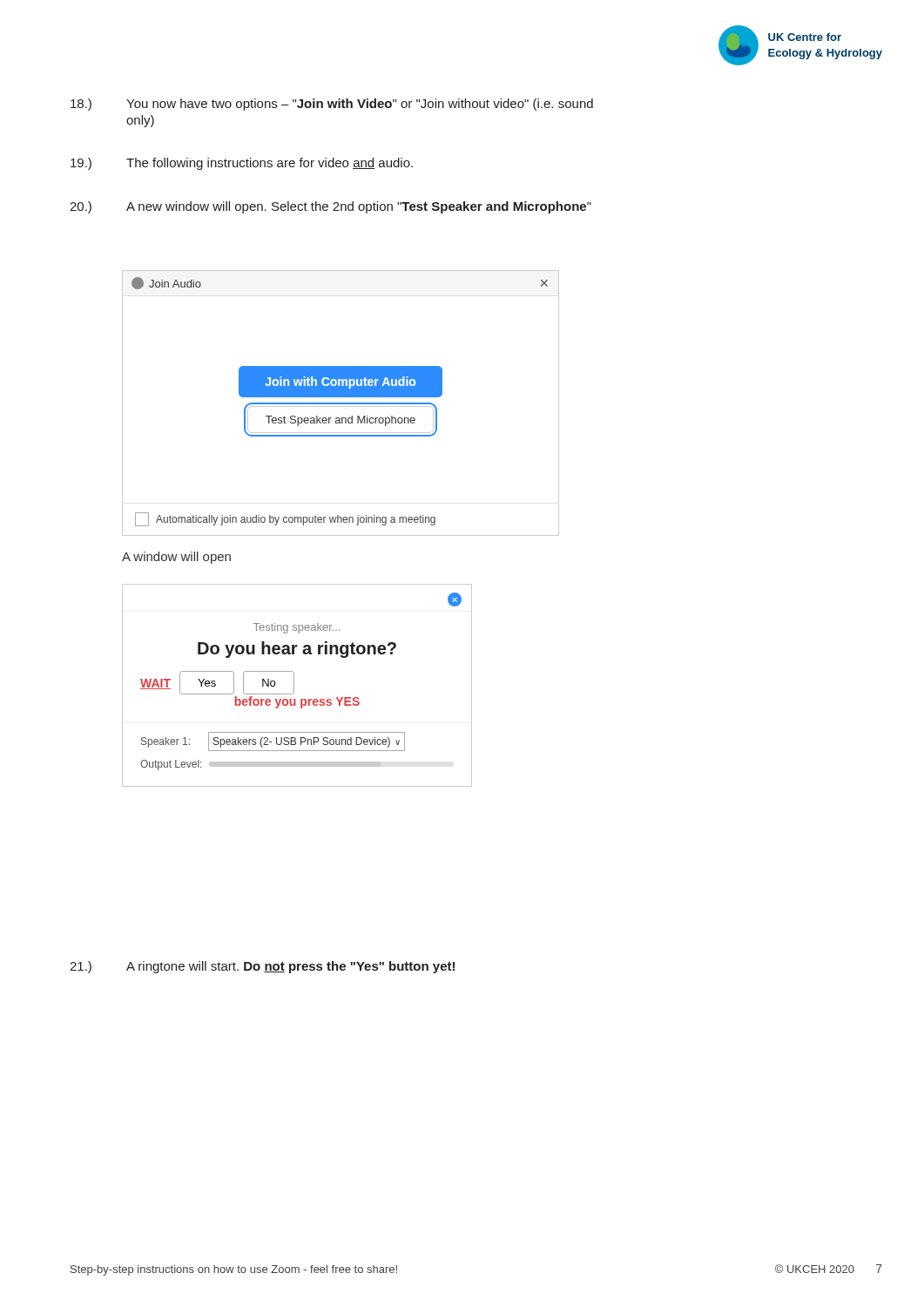Click on the passage starting "18.)You now have"
This screenshot has height=1307, width=924.
pos(462,111)
